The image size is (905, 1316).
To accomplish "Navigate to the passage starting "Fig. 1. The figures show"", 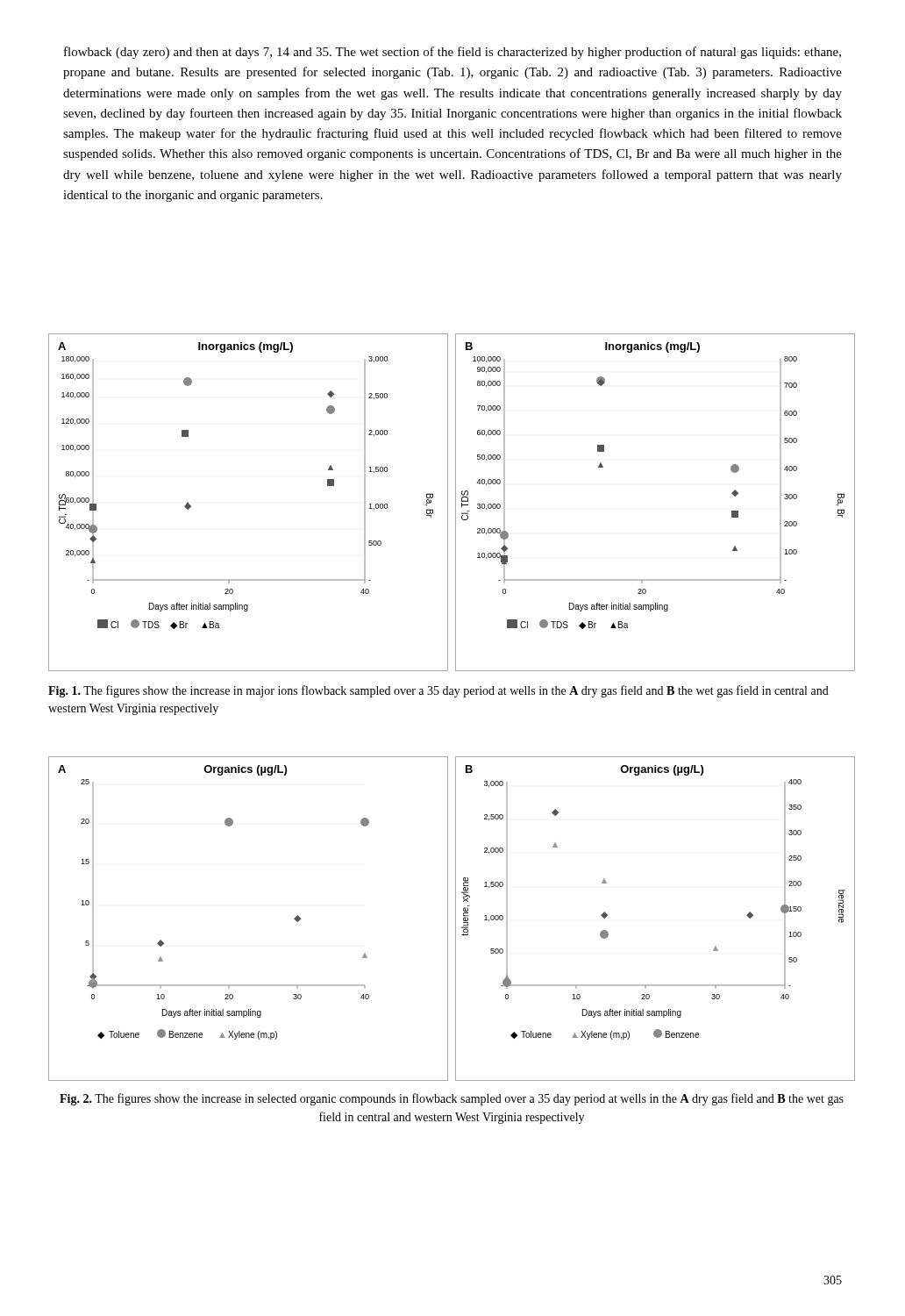I will pyautogui.click(x=438, y=700).
